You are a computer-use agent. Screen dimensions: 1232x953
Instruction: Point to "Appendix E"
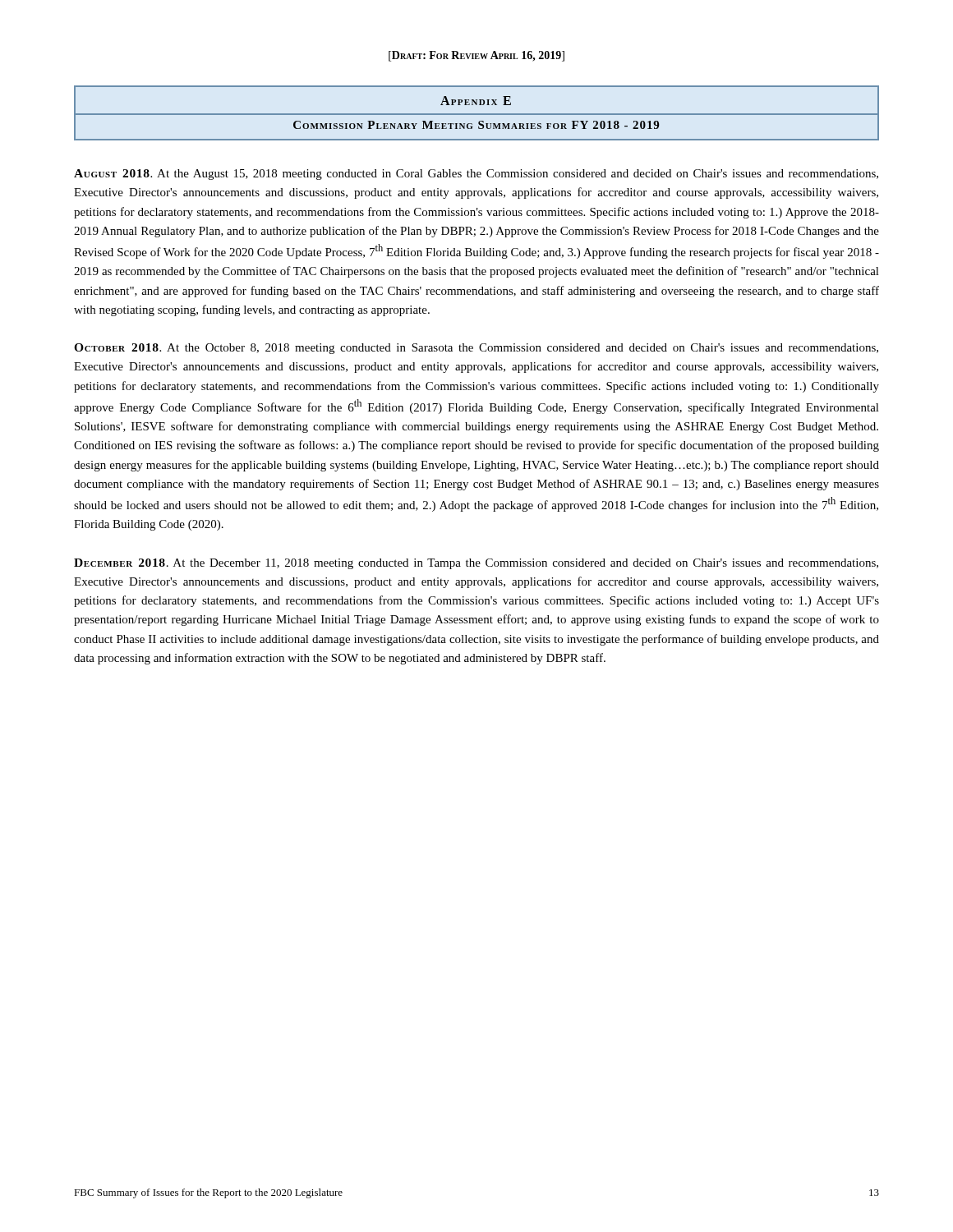(x=476, y=101)
